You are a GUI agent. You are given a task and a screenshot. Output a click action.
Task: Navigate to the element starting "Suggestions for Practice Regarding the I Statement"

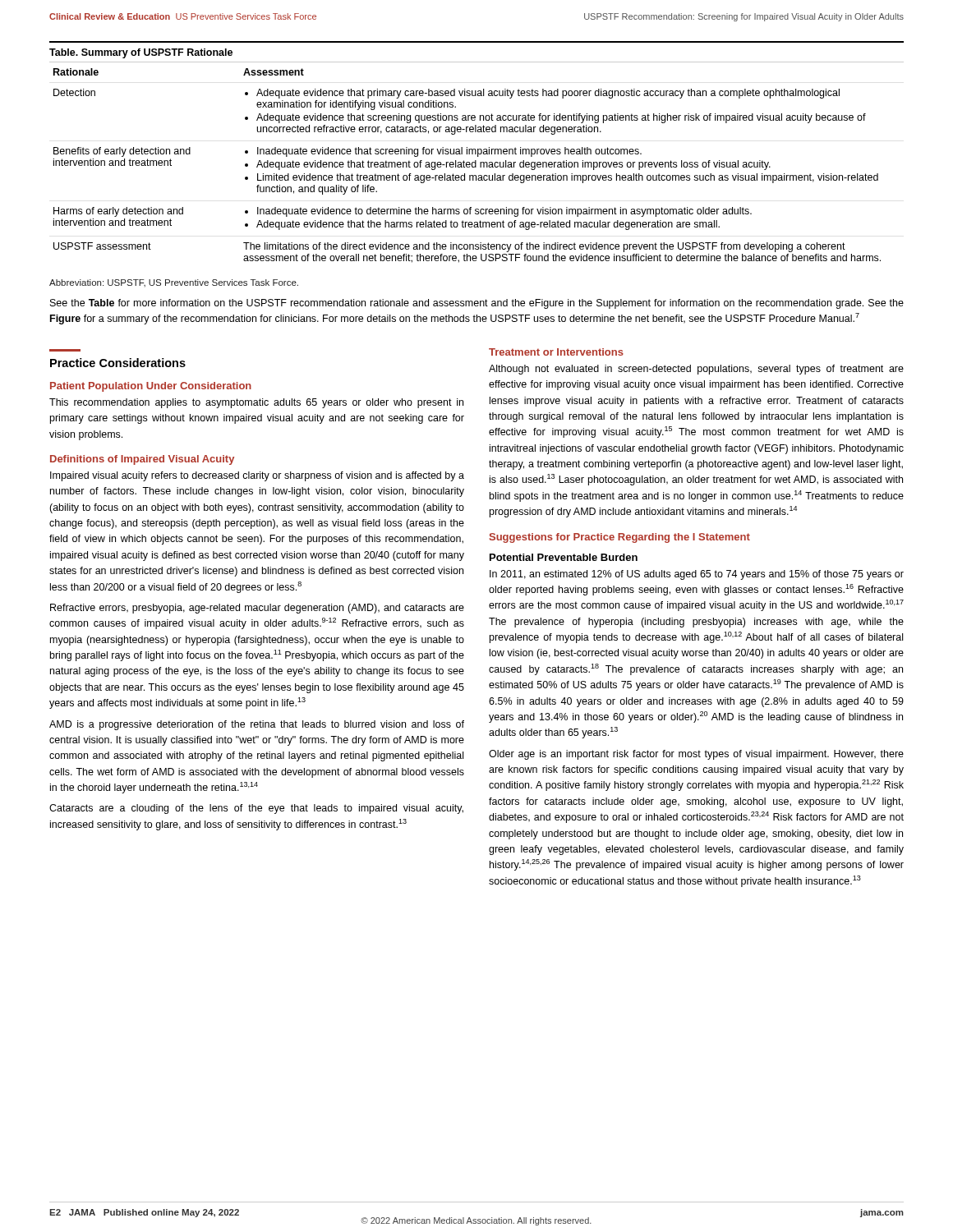point(619,536)
